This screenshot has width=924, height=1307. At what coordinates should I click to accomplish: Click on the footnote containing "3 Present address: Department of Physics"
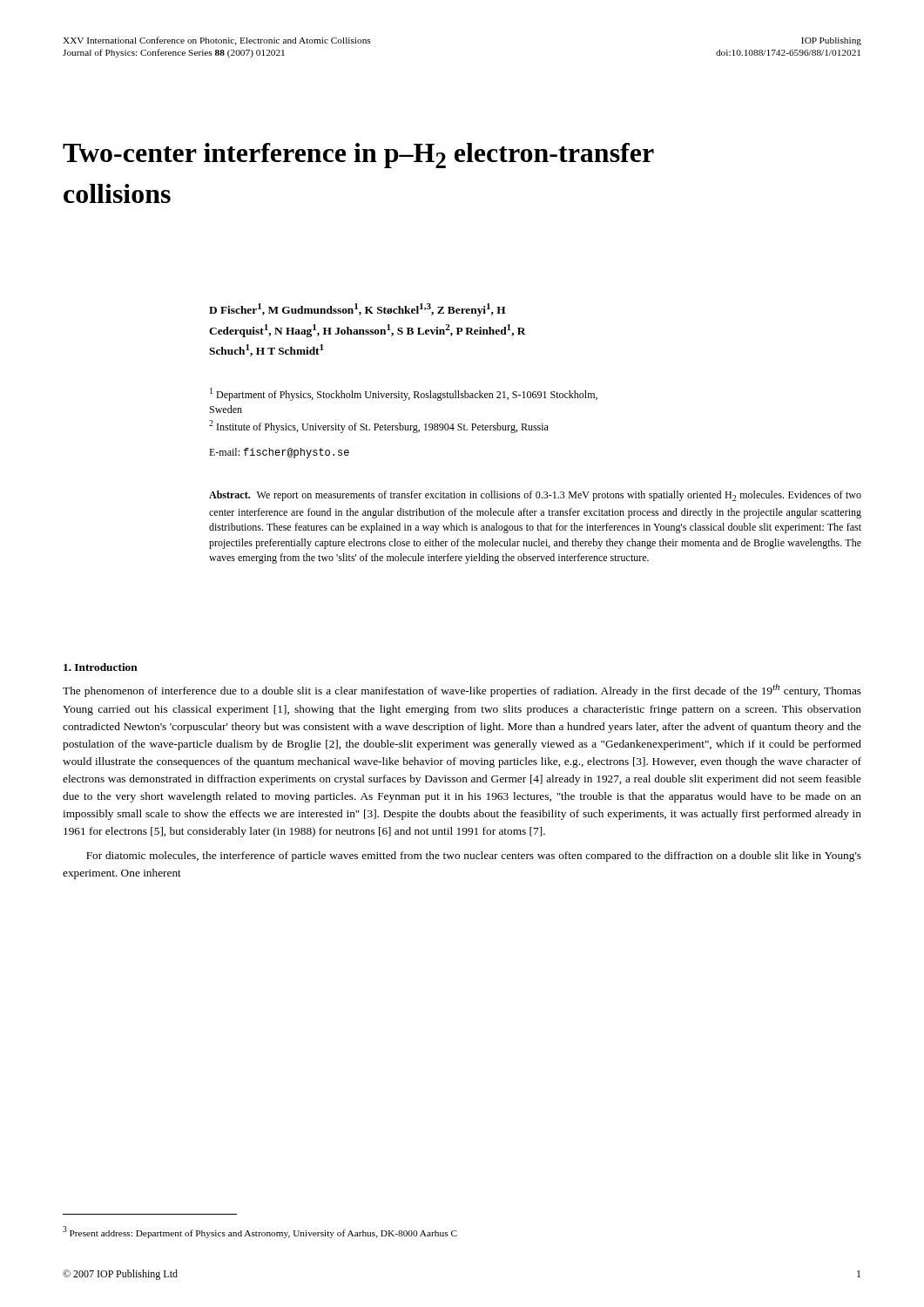[462, 1227]
